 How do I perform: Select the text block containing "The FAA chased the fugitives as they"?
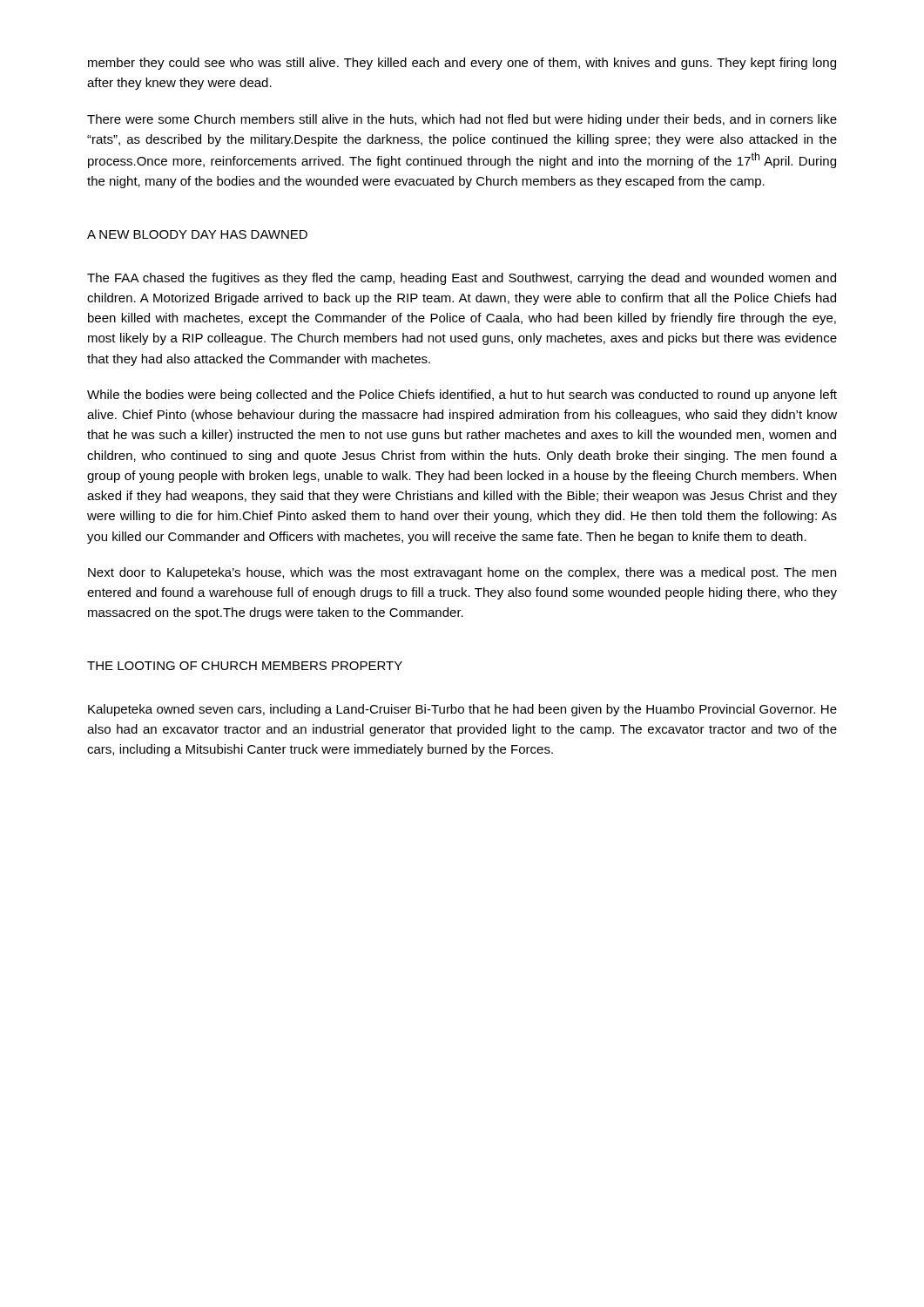pos(462,318)
